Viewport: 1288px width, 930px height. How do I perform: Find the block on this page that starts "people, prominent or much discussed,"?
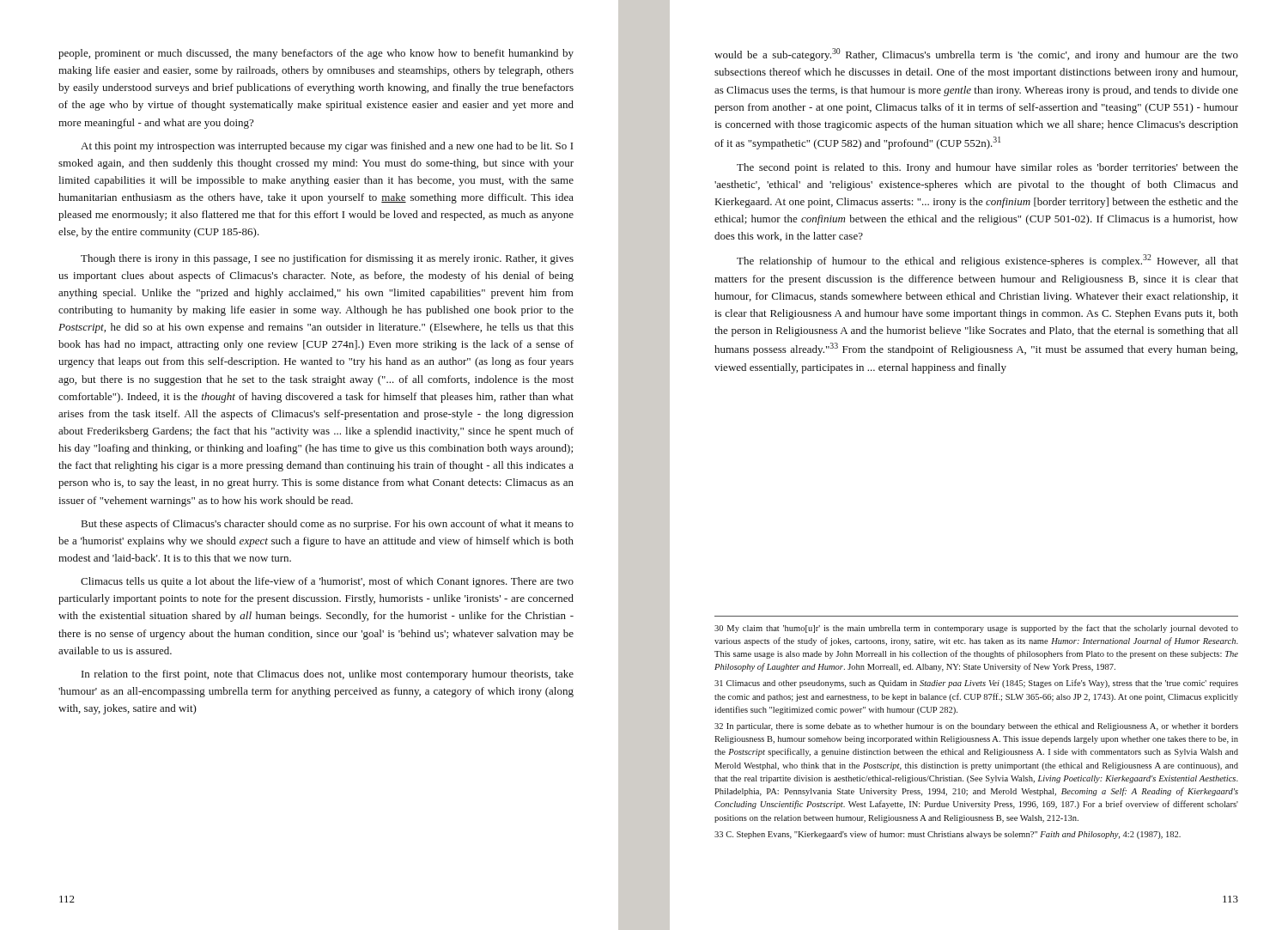tap(316, 381)
